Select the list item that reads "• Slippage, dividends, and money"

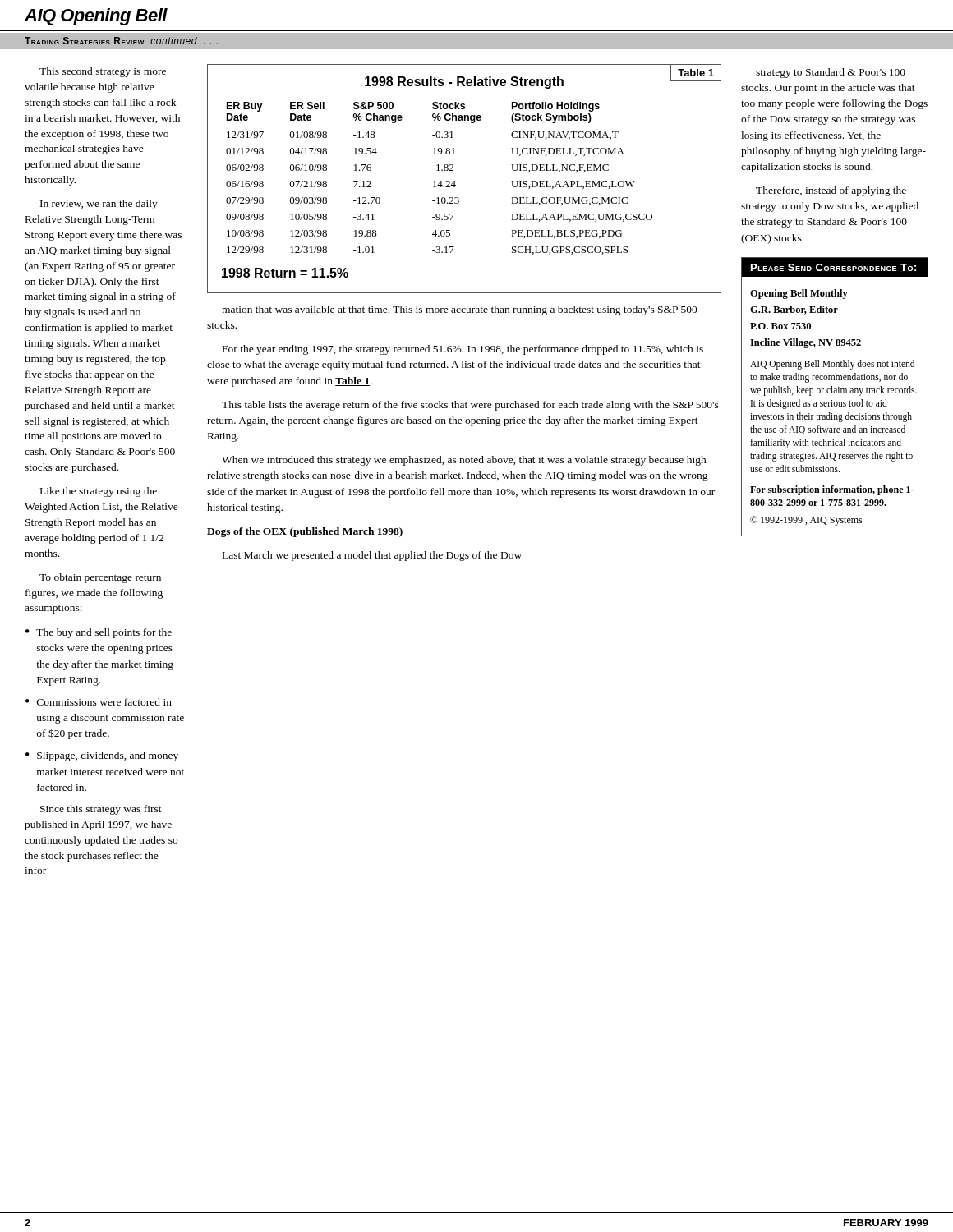point(105,771)
